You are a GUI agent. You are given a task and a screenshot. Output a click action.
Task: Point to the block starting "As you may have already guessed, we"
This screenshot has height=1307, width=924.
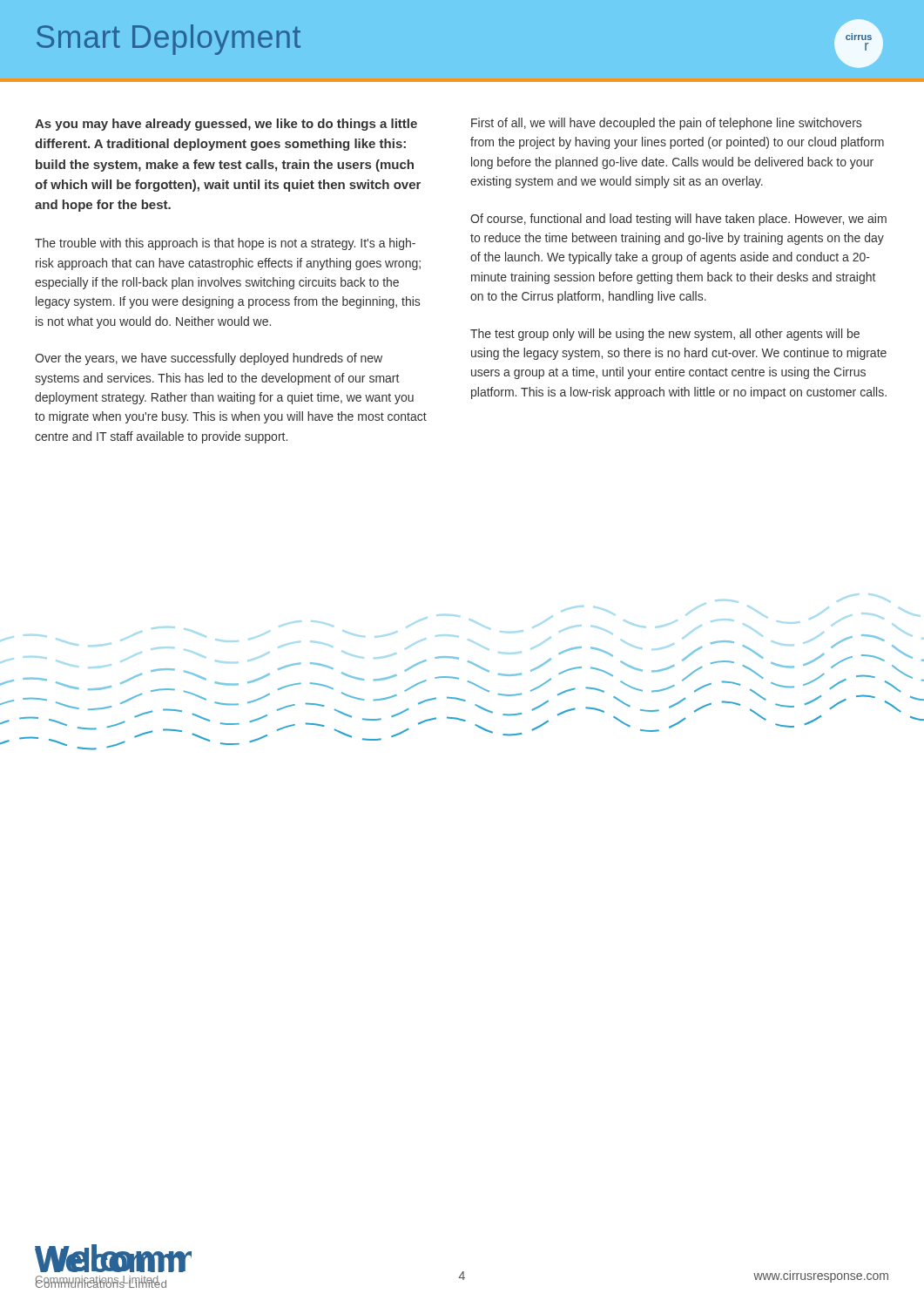coord(228,164)
